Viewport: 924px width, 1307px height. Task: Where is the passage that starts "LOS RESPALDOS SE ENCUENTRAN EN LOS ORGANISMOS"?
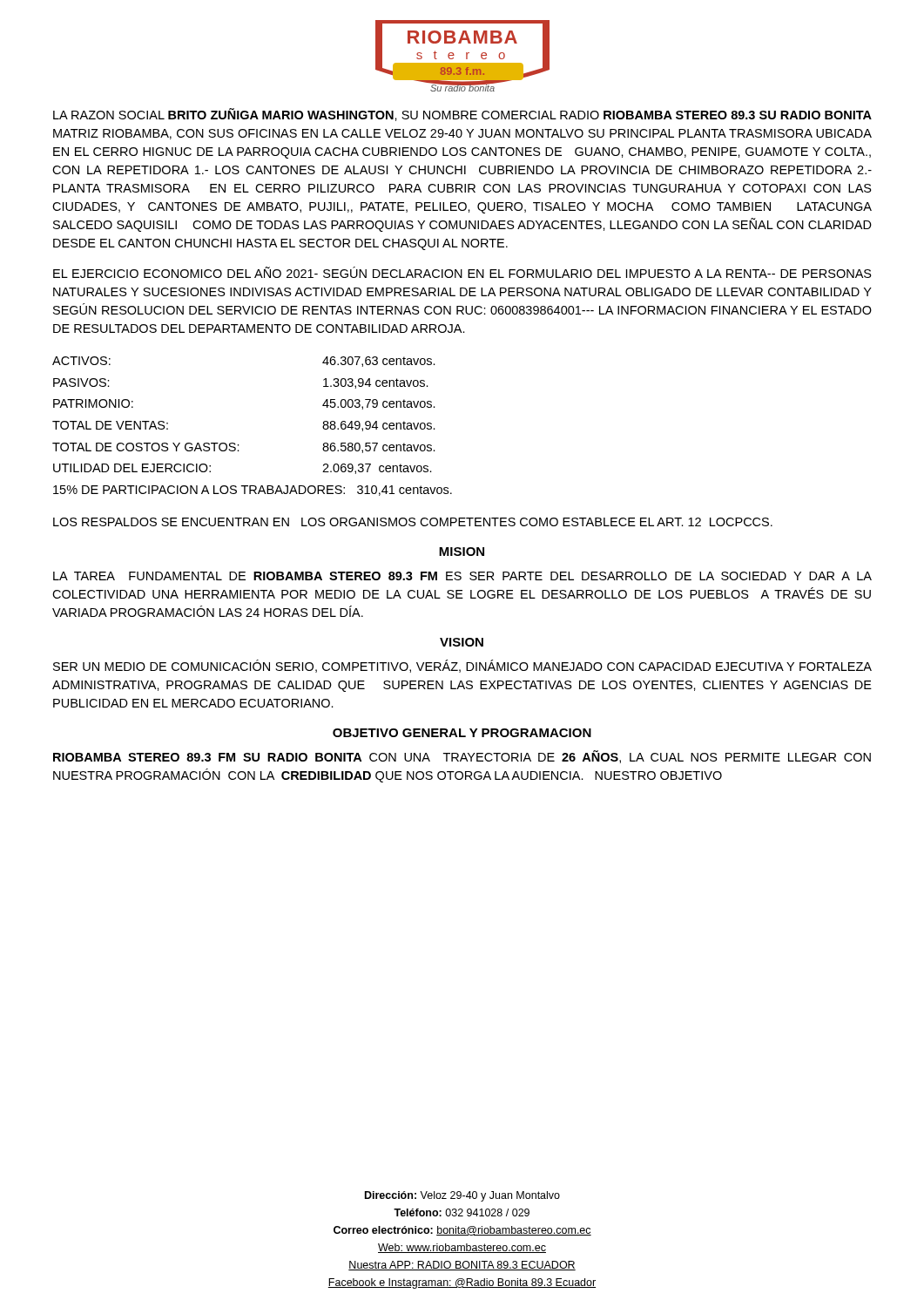point(413,522)
